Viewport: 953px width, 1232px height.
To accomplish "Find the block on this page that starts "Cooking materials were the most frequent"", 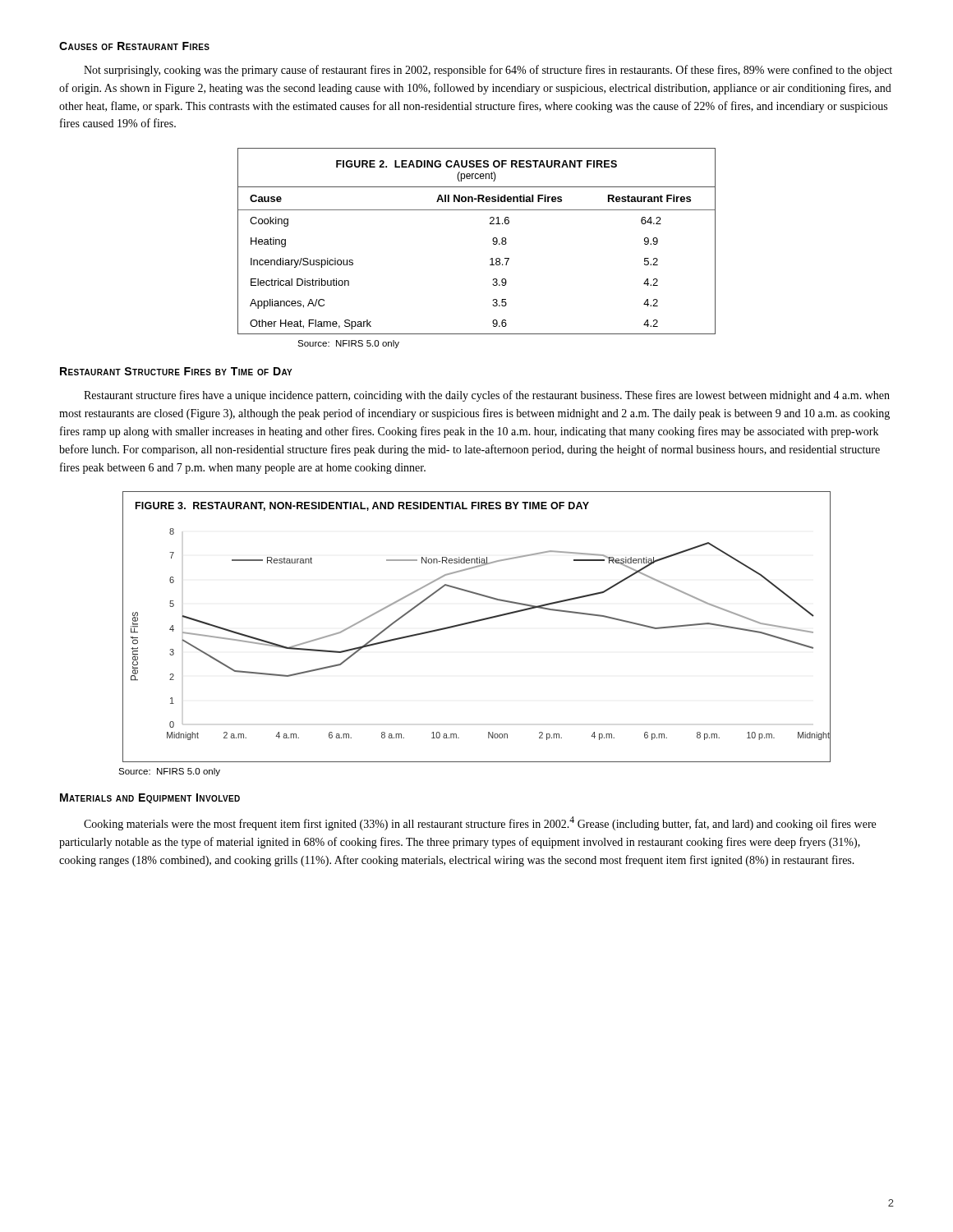I will 468,841.
